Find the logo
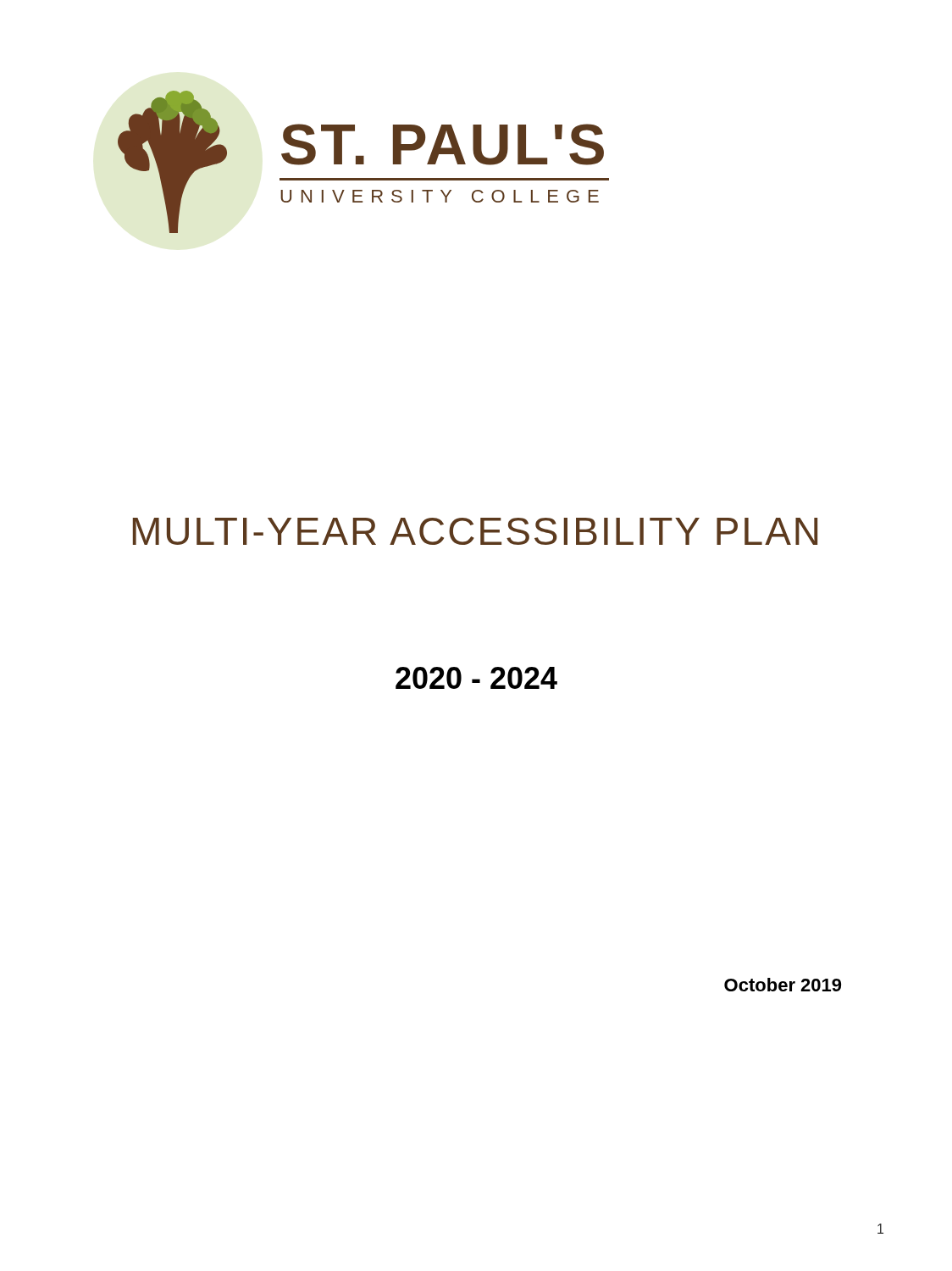The height and width of the screenshot is (1271, 952). 347,161
